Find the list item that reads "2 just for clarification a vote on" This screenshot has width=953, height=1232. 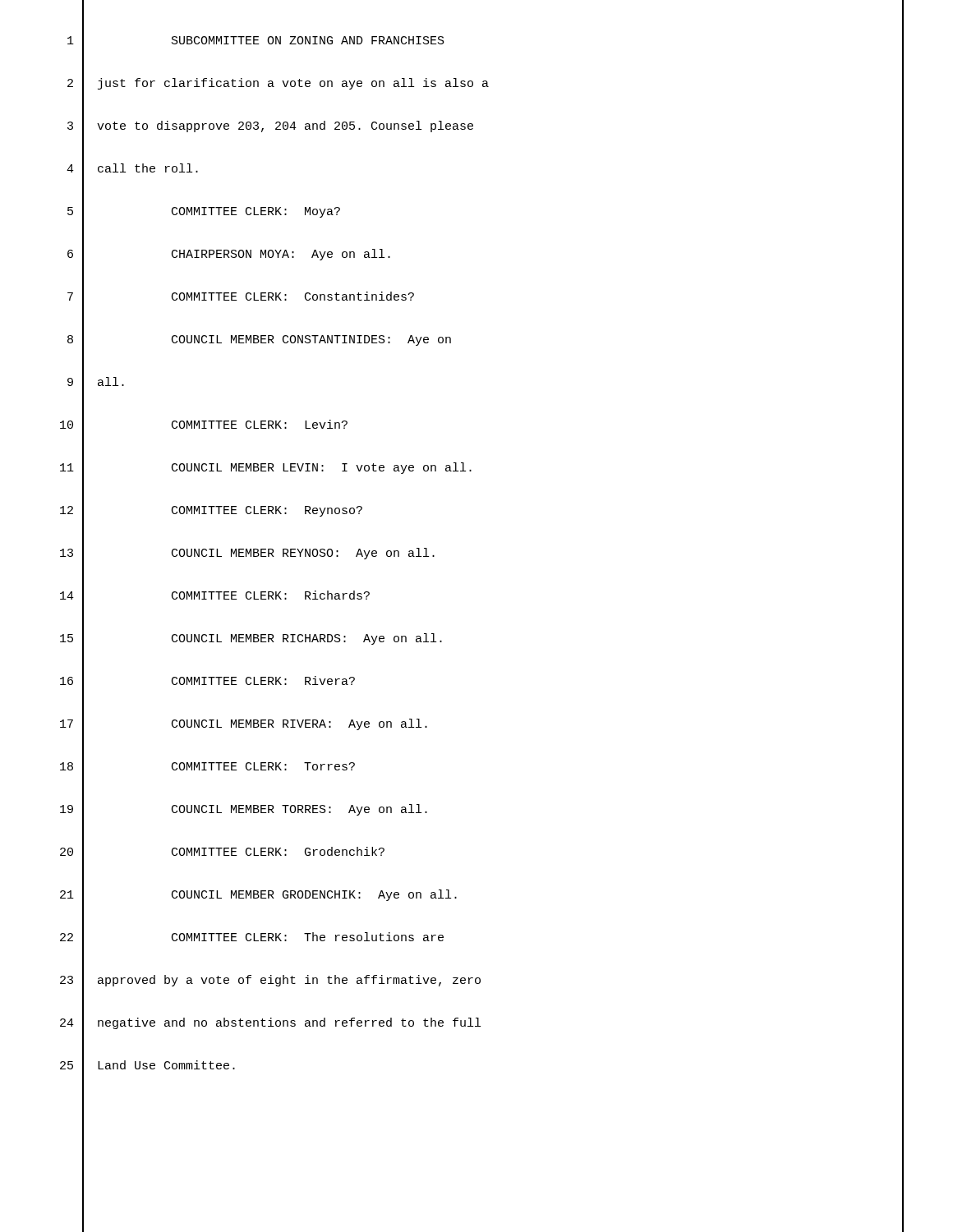coord(476,84)
